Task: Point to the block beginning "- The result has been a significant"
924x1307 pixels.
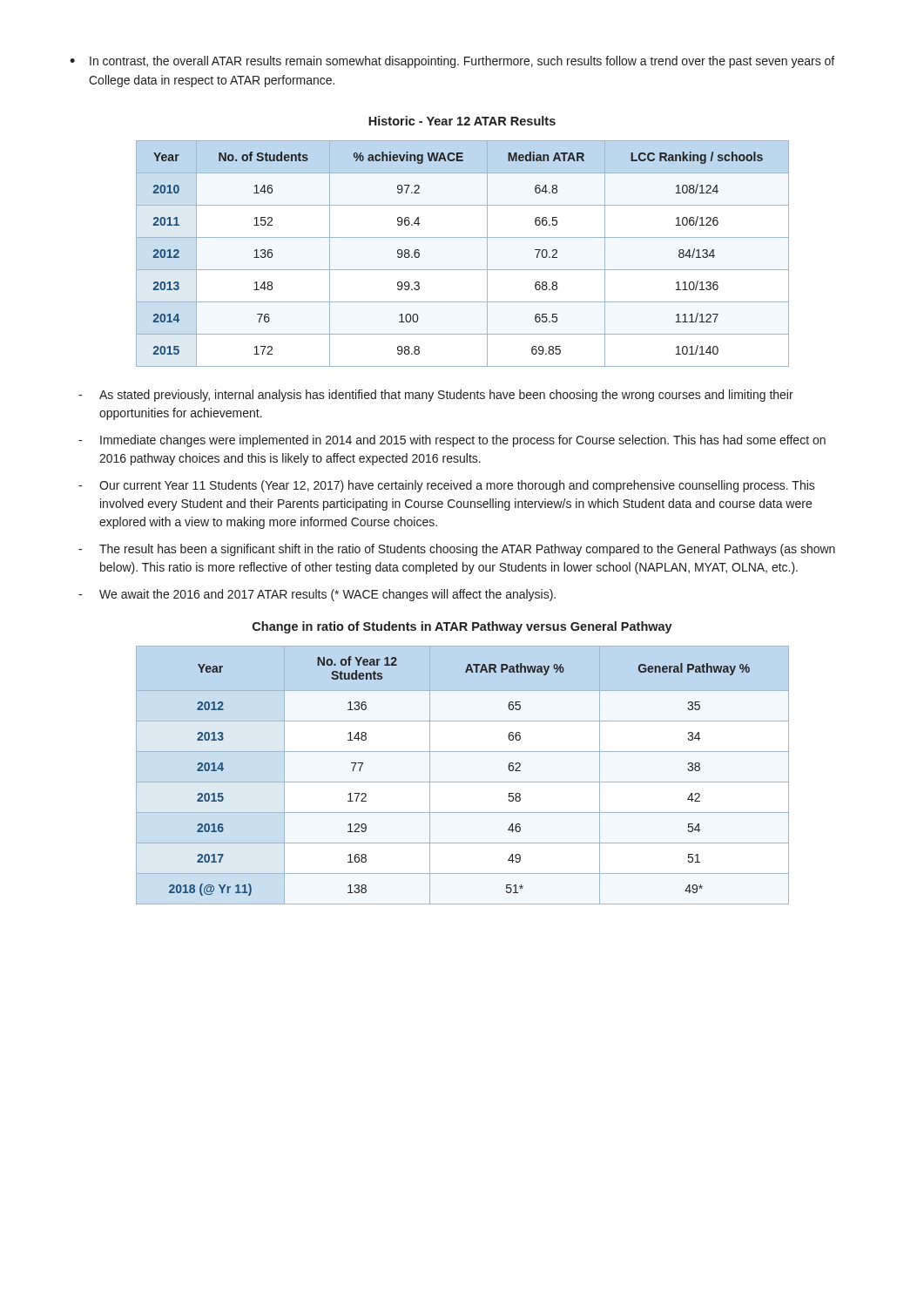Action: click(466, 559)
